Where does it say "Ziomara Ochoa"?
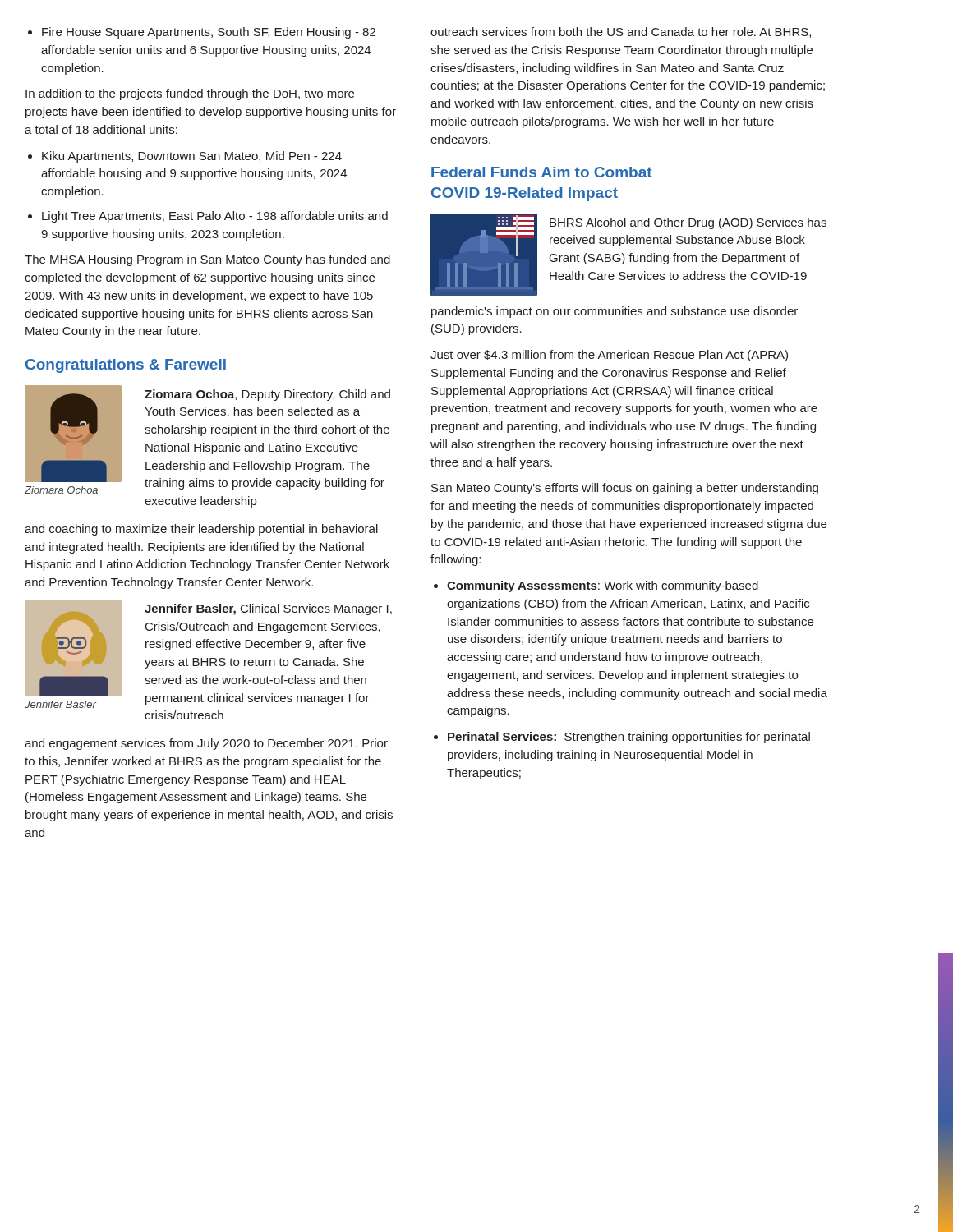 tap(61, 490)
